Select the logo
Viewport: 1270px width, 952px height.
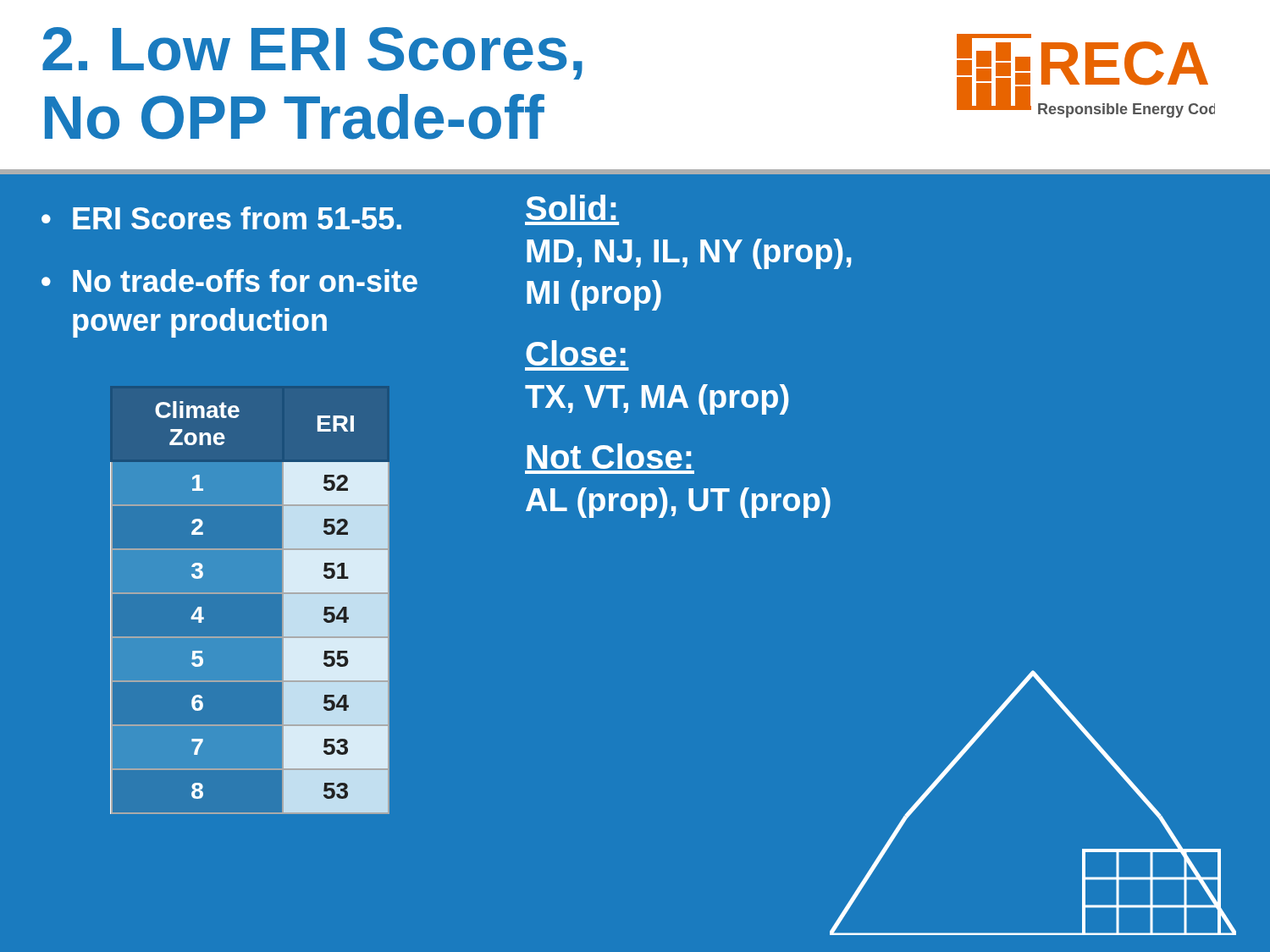pos(1084,83)
